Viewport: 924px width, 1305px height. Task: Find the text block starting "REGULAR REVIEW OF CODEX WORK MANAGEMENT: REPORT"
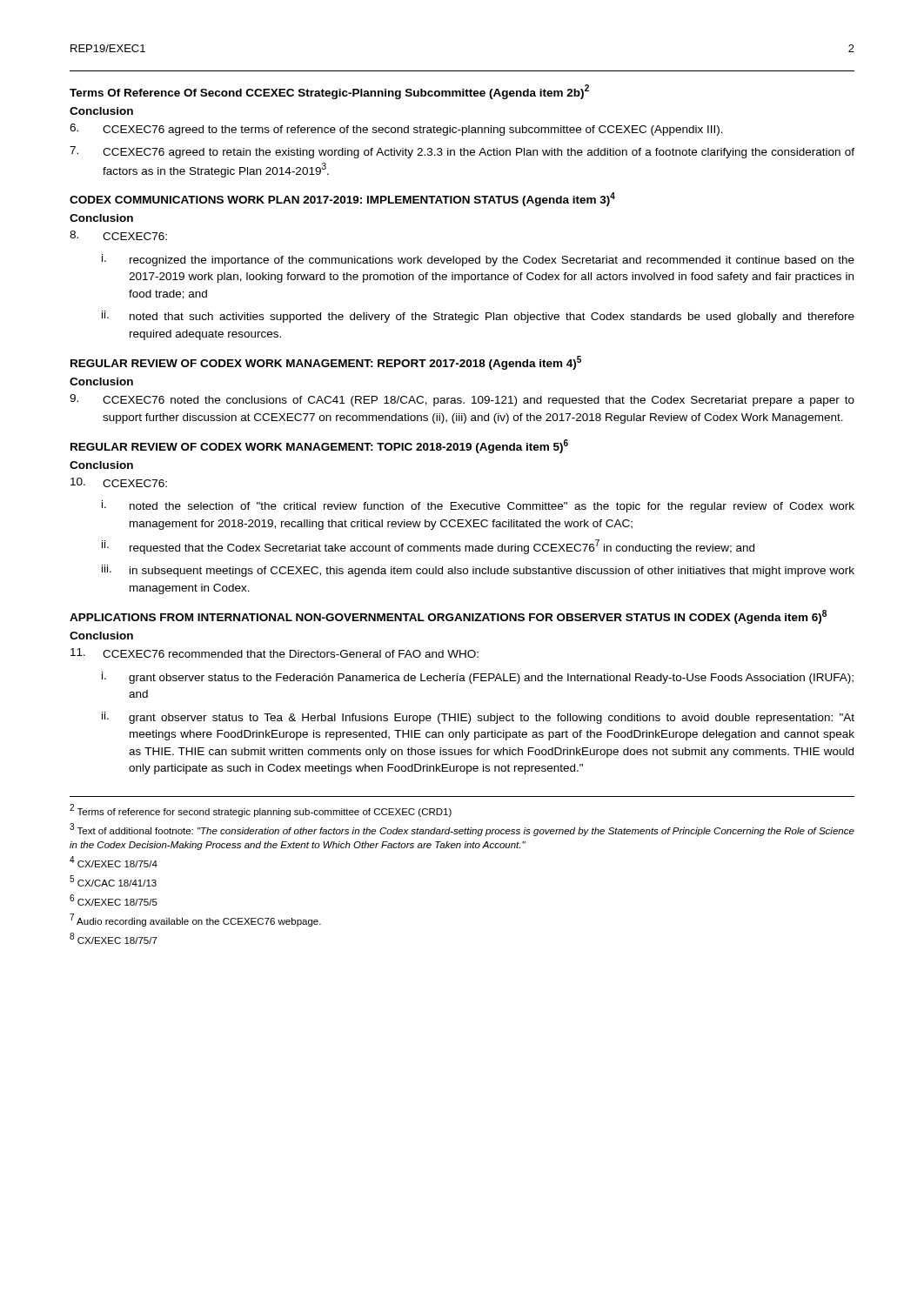[x=326, y=362]
